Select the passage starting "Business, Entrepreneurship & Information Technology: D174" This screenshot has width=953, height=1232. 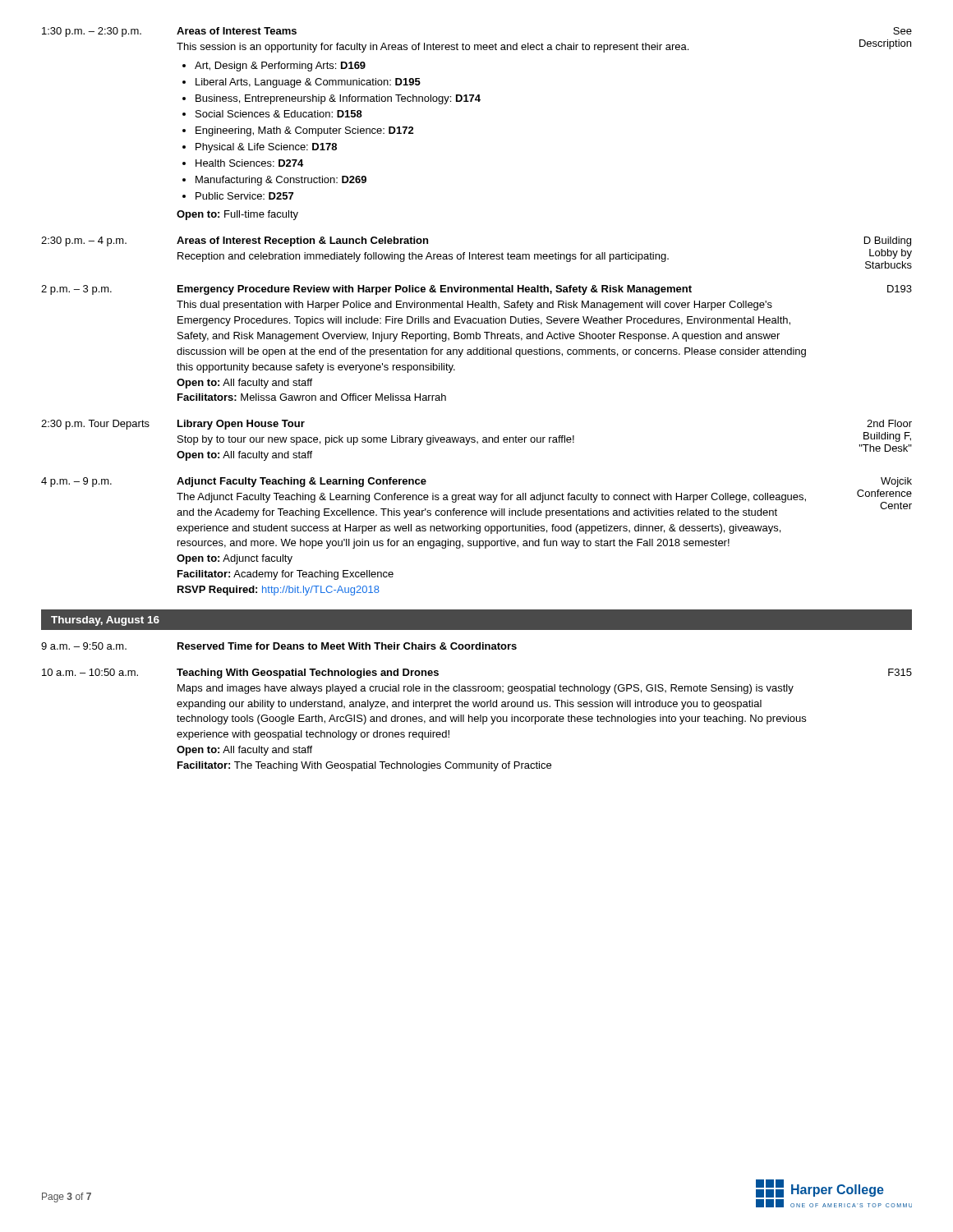click(338, 98)
